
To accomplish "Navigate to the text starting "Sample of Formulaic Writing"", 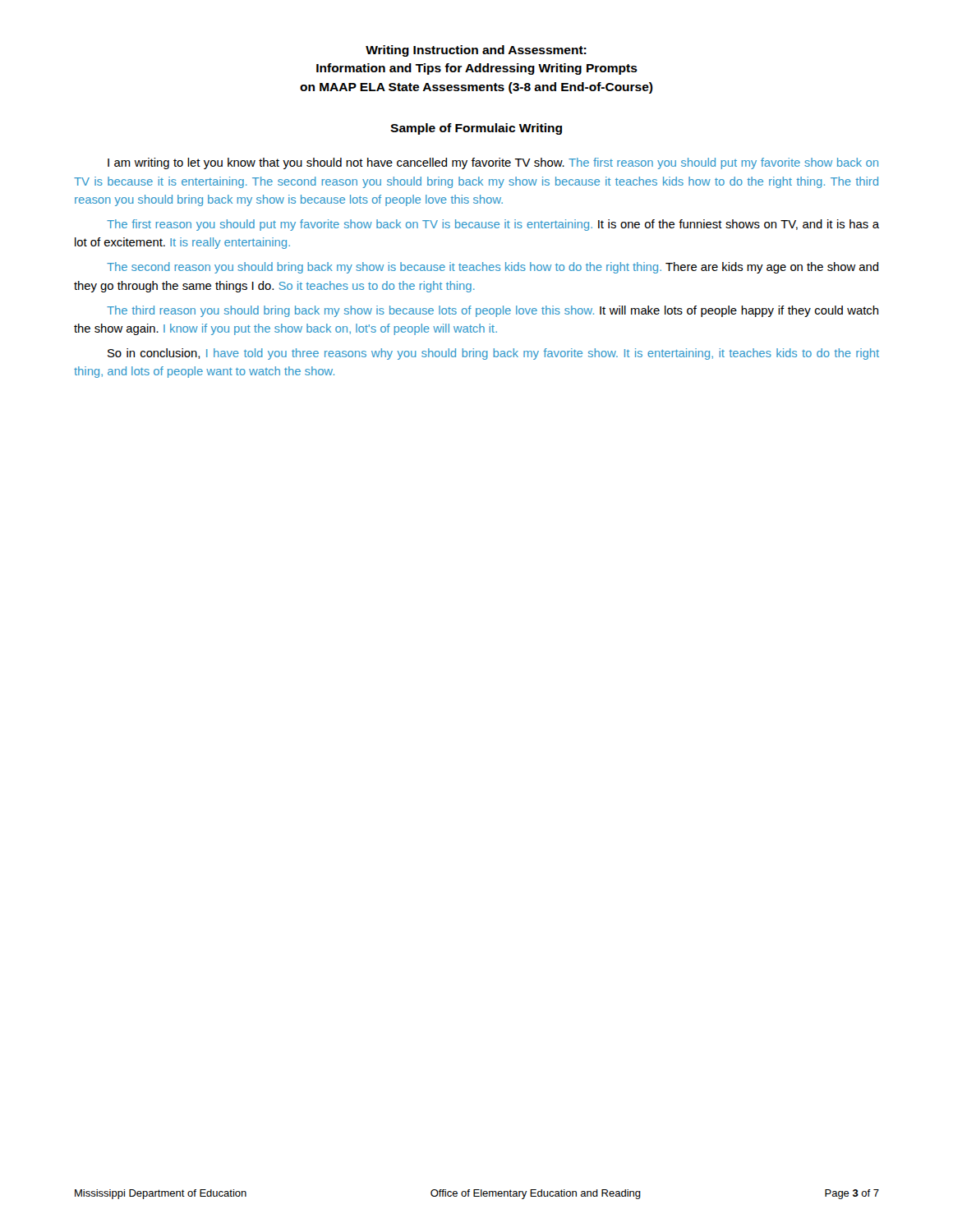I will (476, 128).
